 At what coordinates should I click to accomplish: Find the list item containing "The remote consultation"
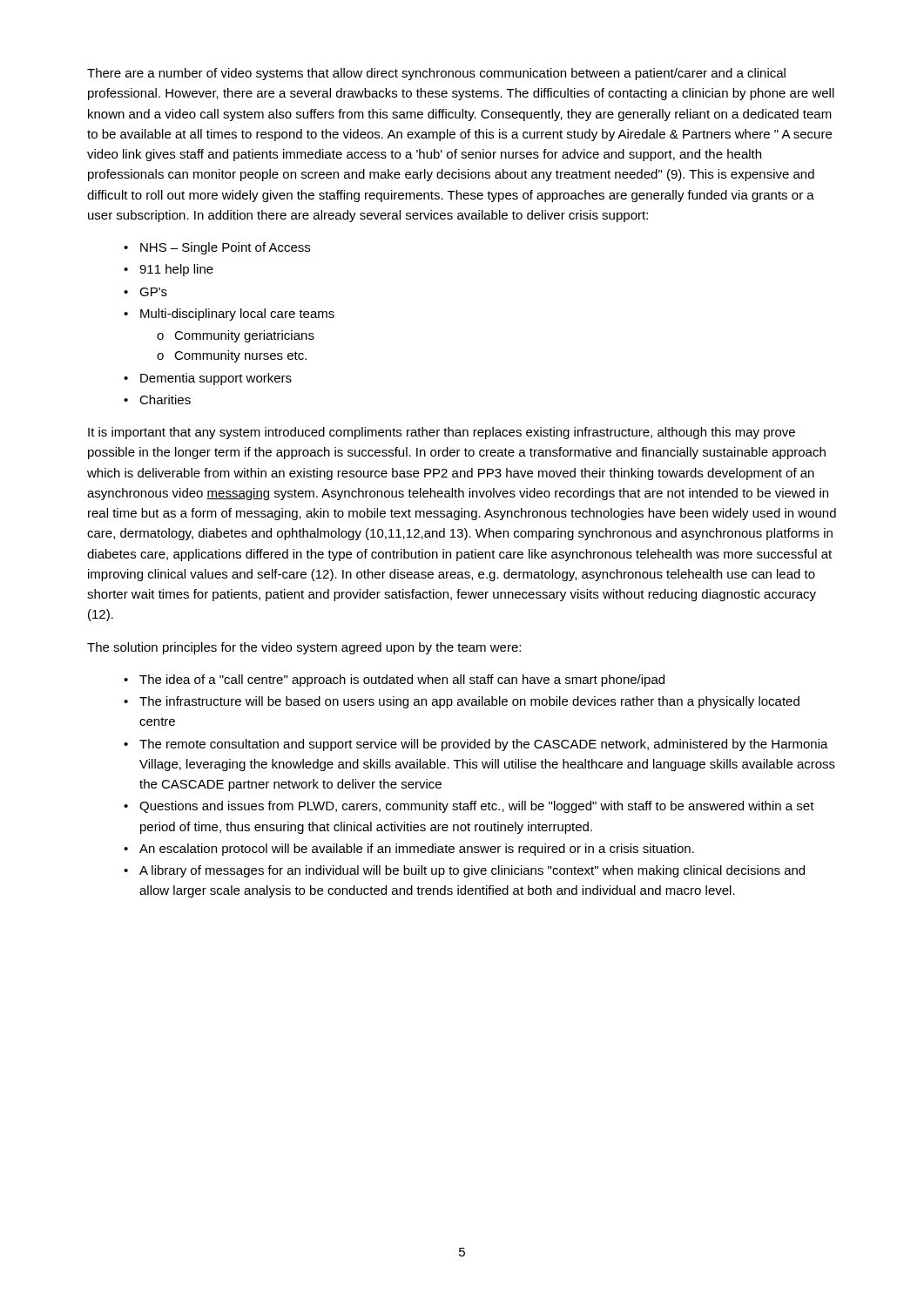tap(487, 763)
